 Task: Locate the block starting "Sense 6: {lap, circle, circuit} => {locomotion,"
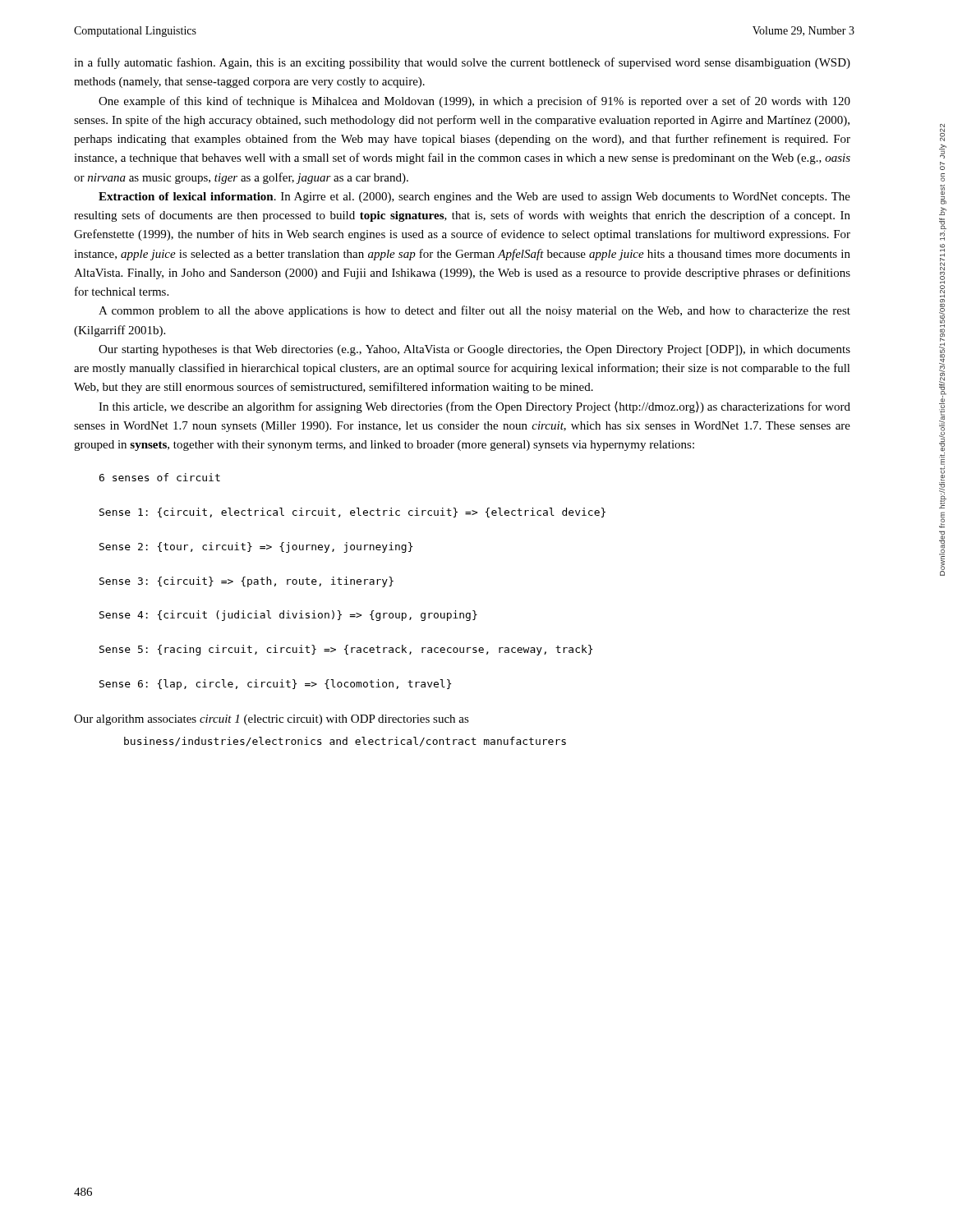275,684
